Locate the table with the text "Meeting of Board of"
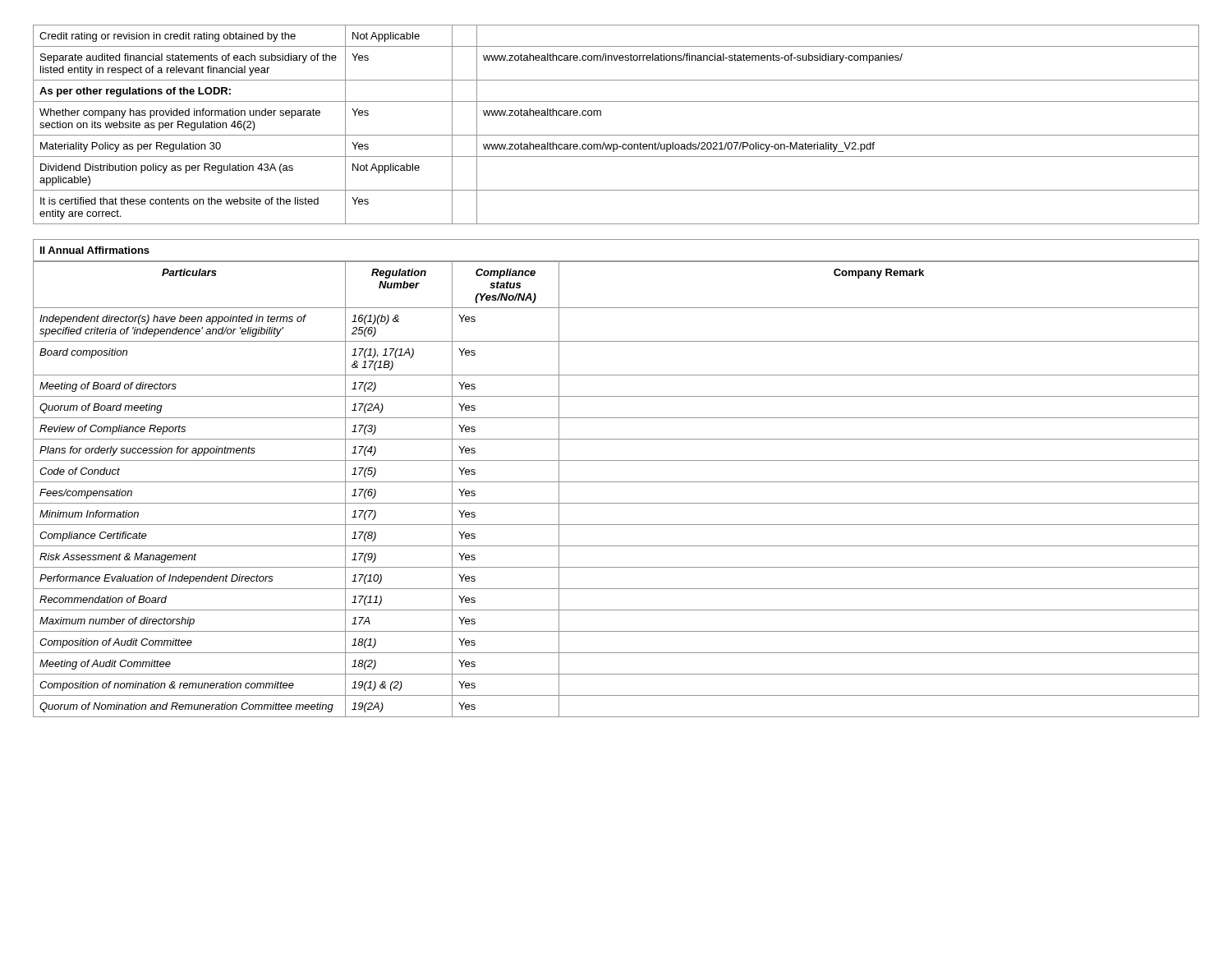The image size is (1232, 953). (x=616, y=489)
